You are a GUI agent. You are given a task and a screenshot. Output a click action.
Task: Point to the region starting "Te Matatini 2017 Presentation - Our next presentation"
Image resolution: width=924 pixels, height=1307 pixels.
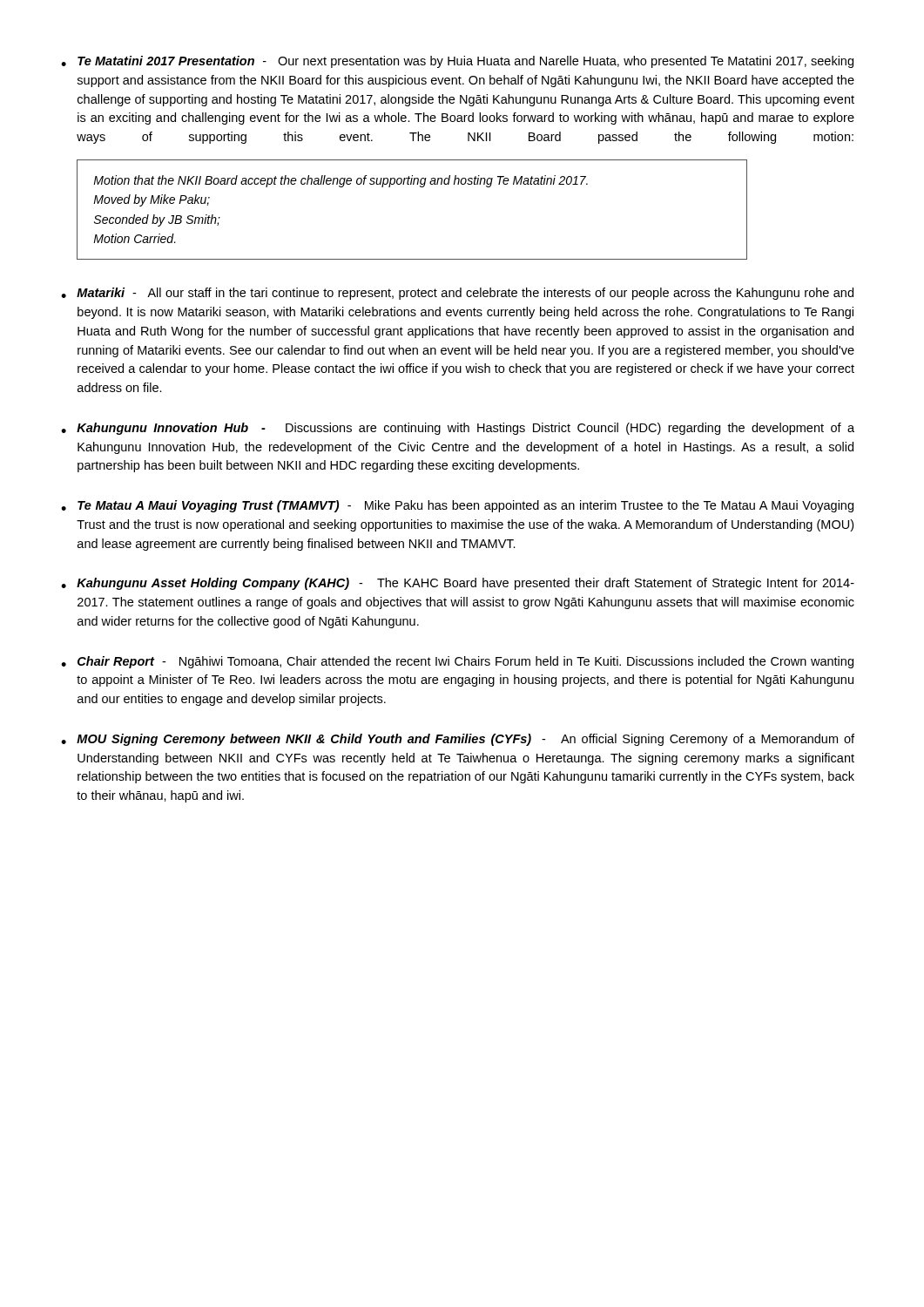(466, 157)
